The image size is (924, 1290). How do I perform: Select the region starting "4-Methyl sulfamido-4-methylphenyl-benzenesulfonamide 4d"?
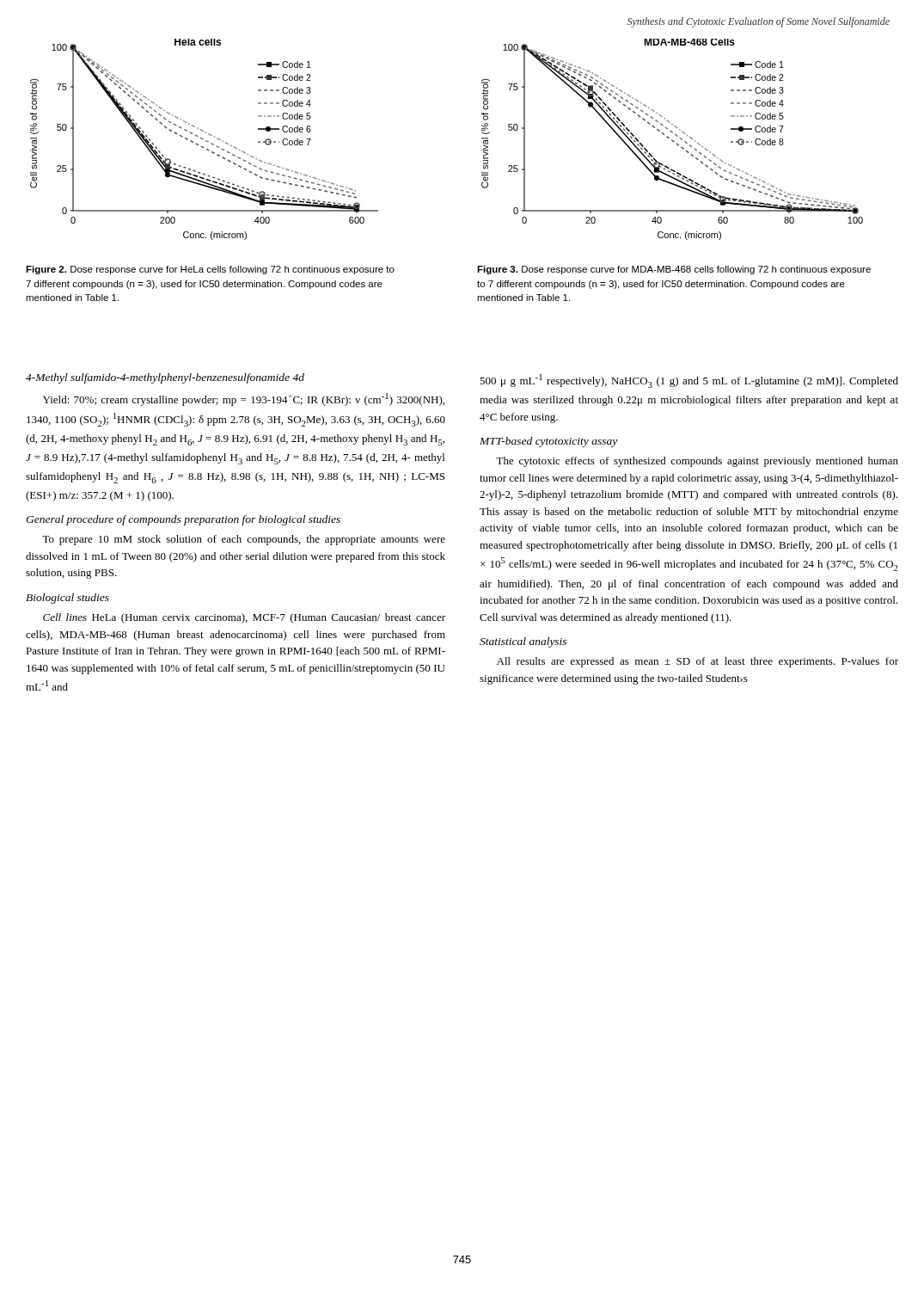(165, 377)
